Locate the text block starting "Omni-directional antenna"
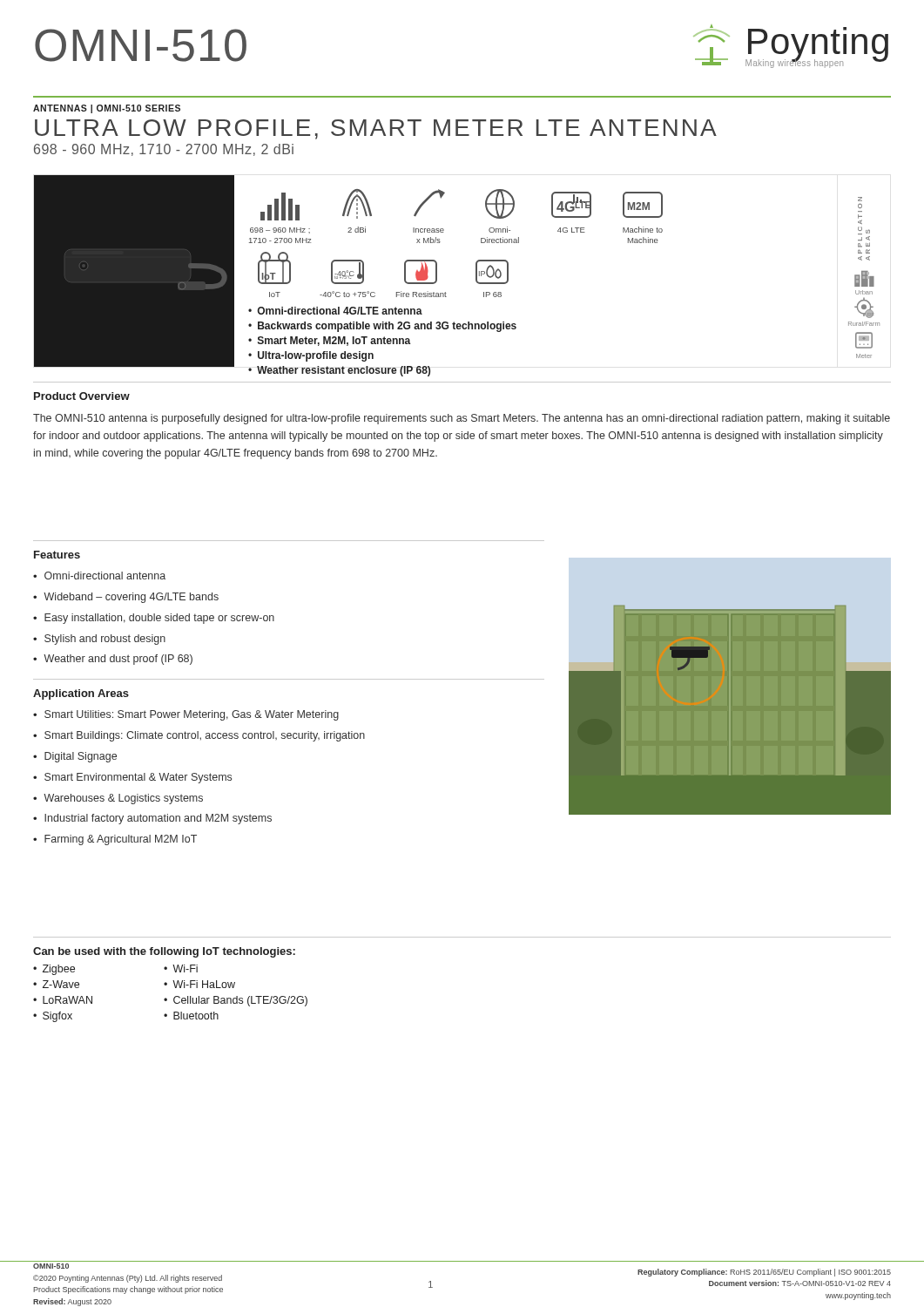 pos(105,576)
